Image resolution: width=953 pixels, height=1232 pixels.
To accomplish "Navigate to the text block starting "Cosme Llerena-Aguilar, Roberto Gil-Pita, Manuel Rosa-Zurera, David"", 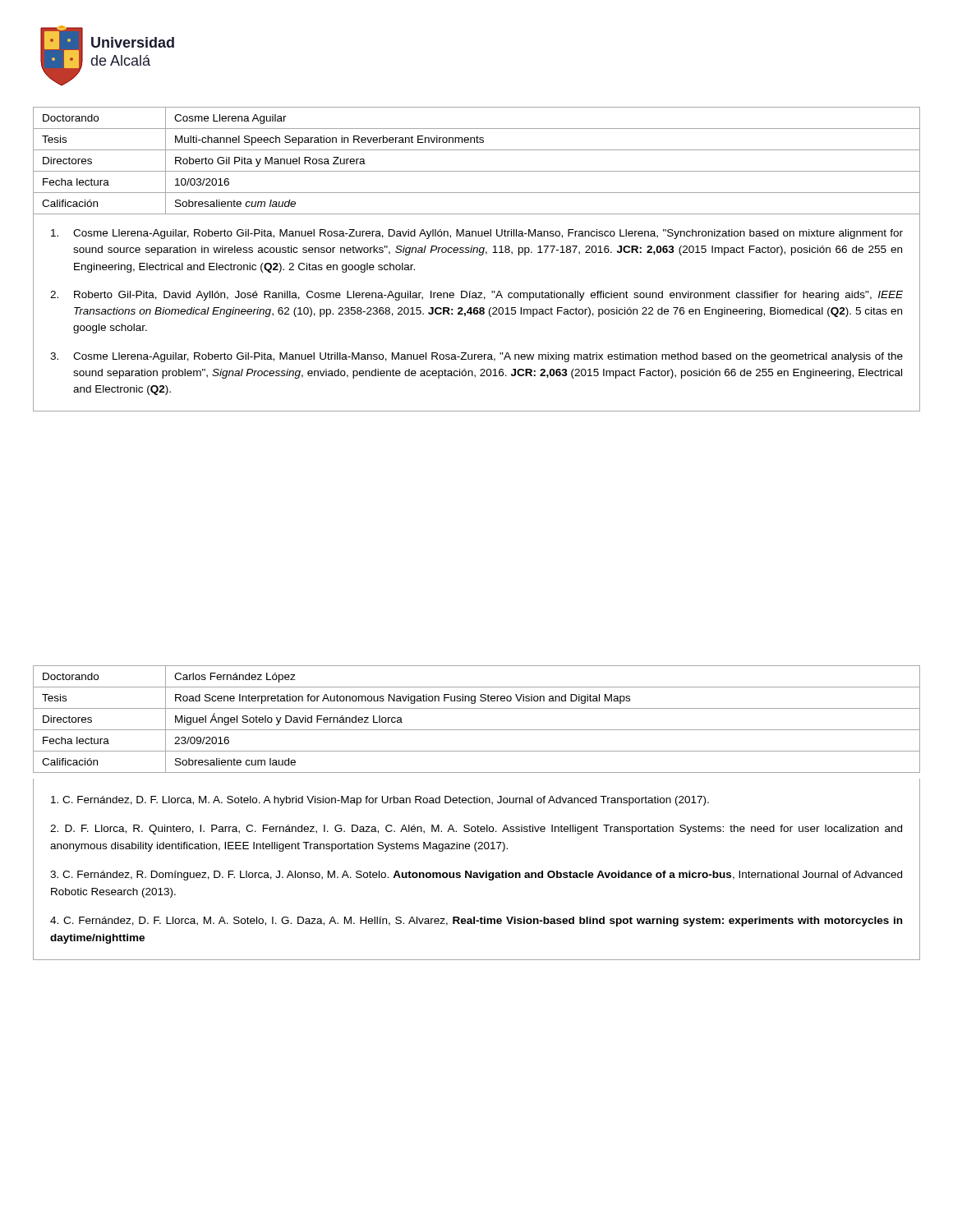I will (476, 250).
